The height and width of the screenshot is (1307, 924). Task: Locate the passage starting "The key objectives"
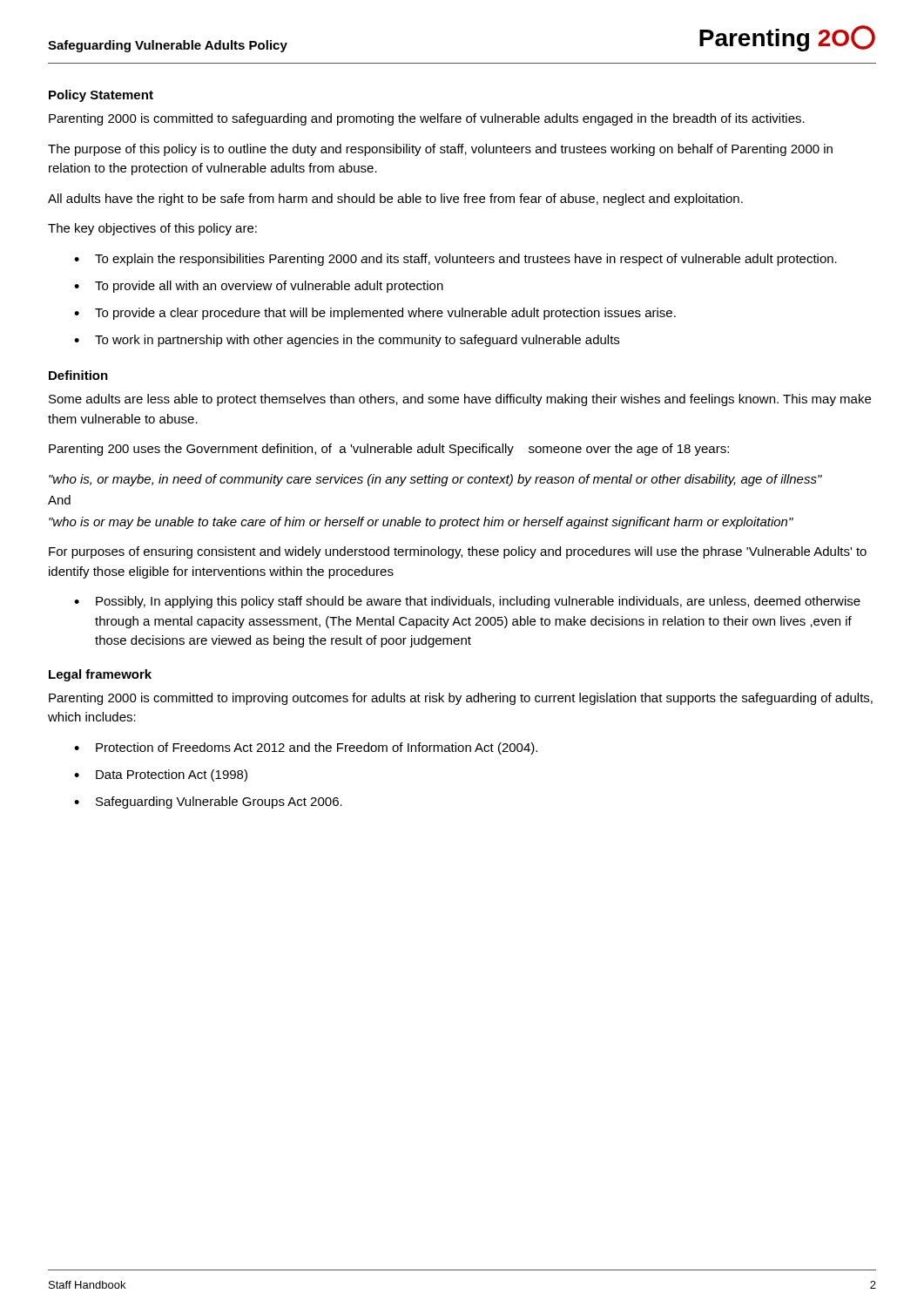coord(153,228)
